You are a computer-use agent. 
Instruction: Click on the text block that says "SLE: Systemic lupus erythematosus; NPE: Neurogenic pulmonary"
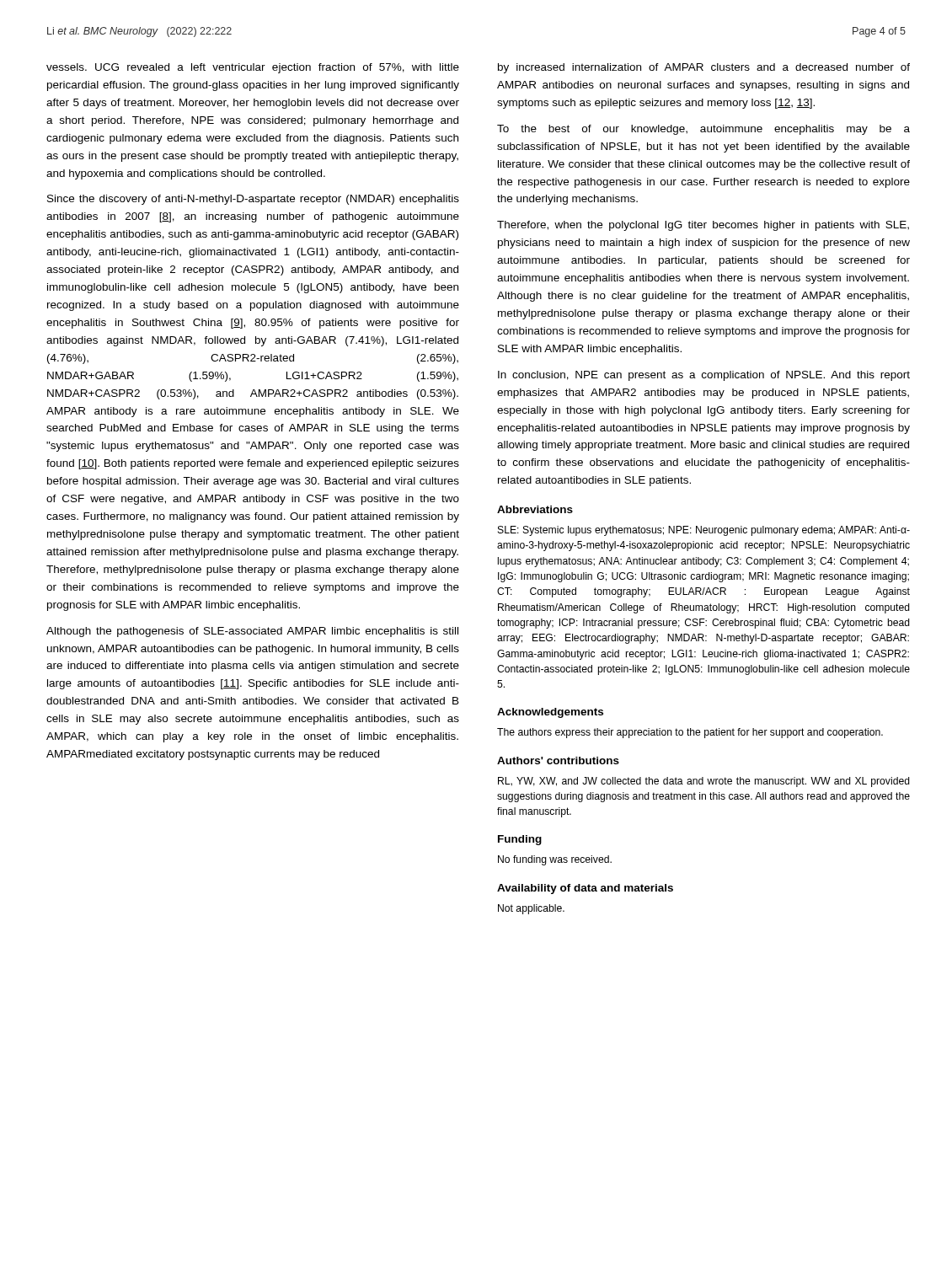pyautogui.click(x=703, y=607)
